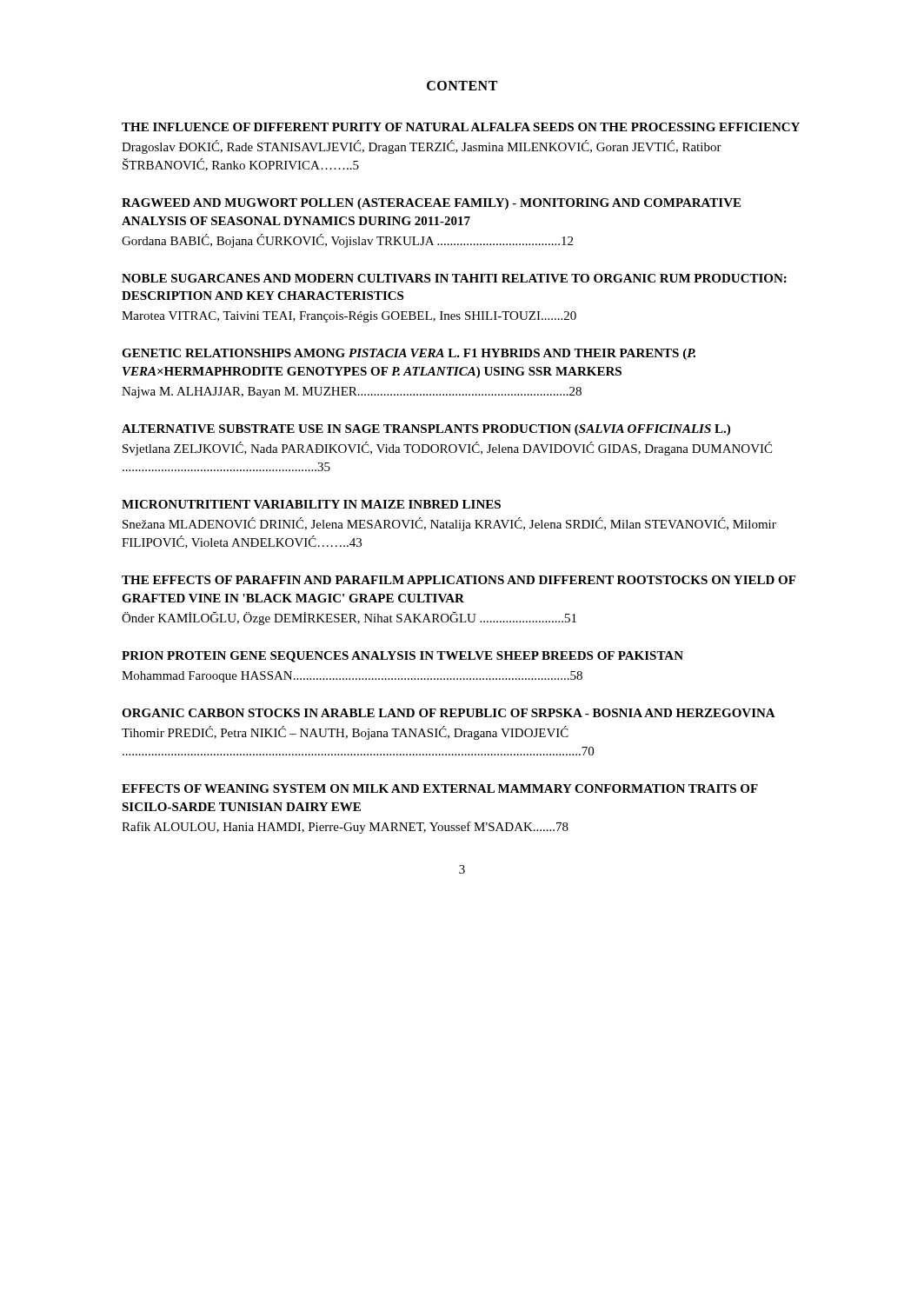This screenshot has width=924, height=1304.
Task: Where is the section header that starts "ORGANIC CARBON STOCKS IN ARABLE LAND"?
Action: [462, 733]
